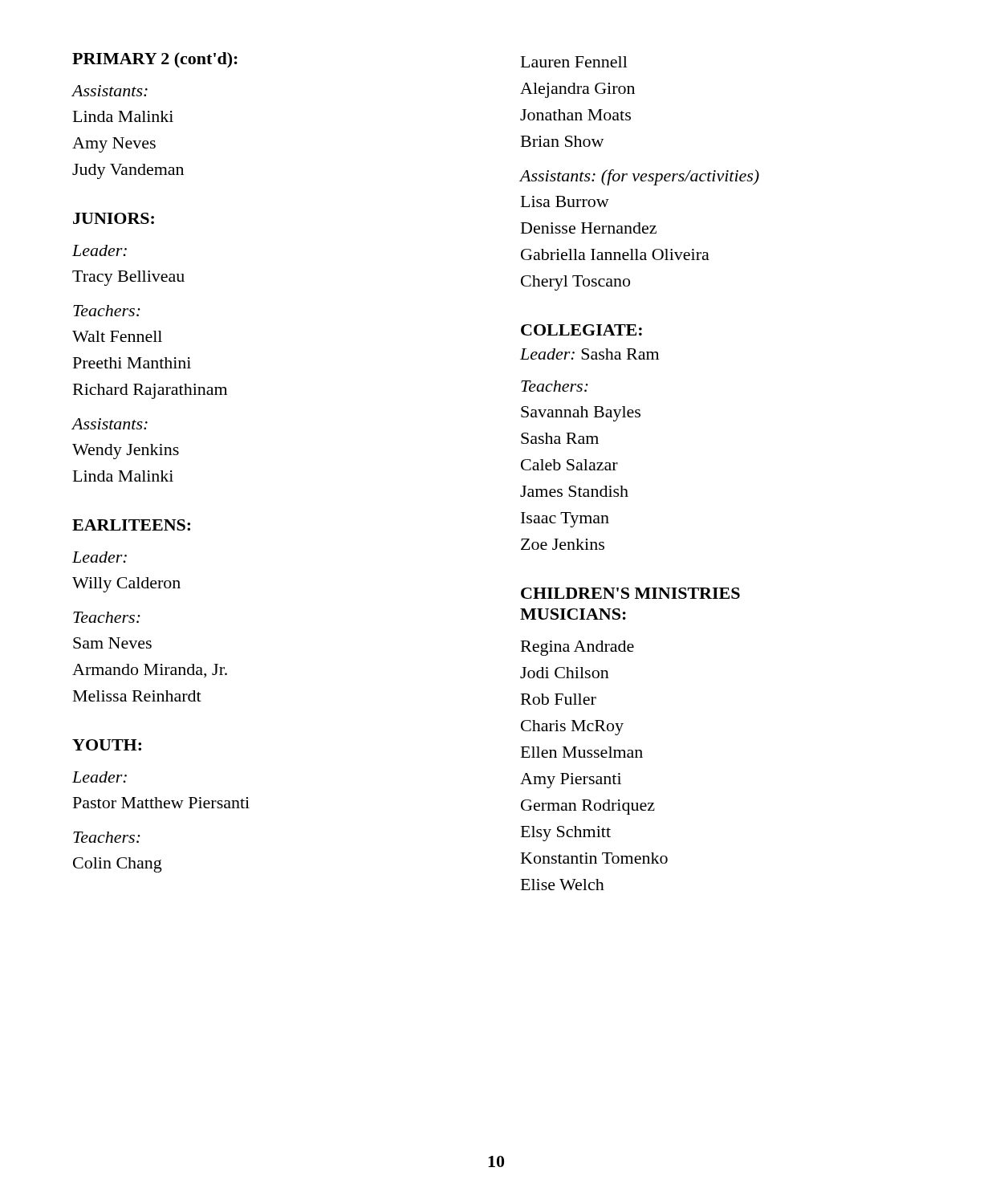
Task: Find the block on this page that starts "Assistants: Linda Malinki Amy Neves"
Action: tap(110, 91)
